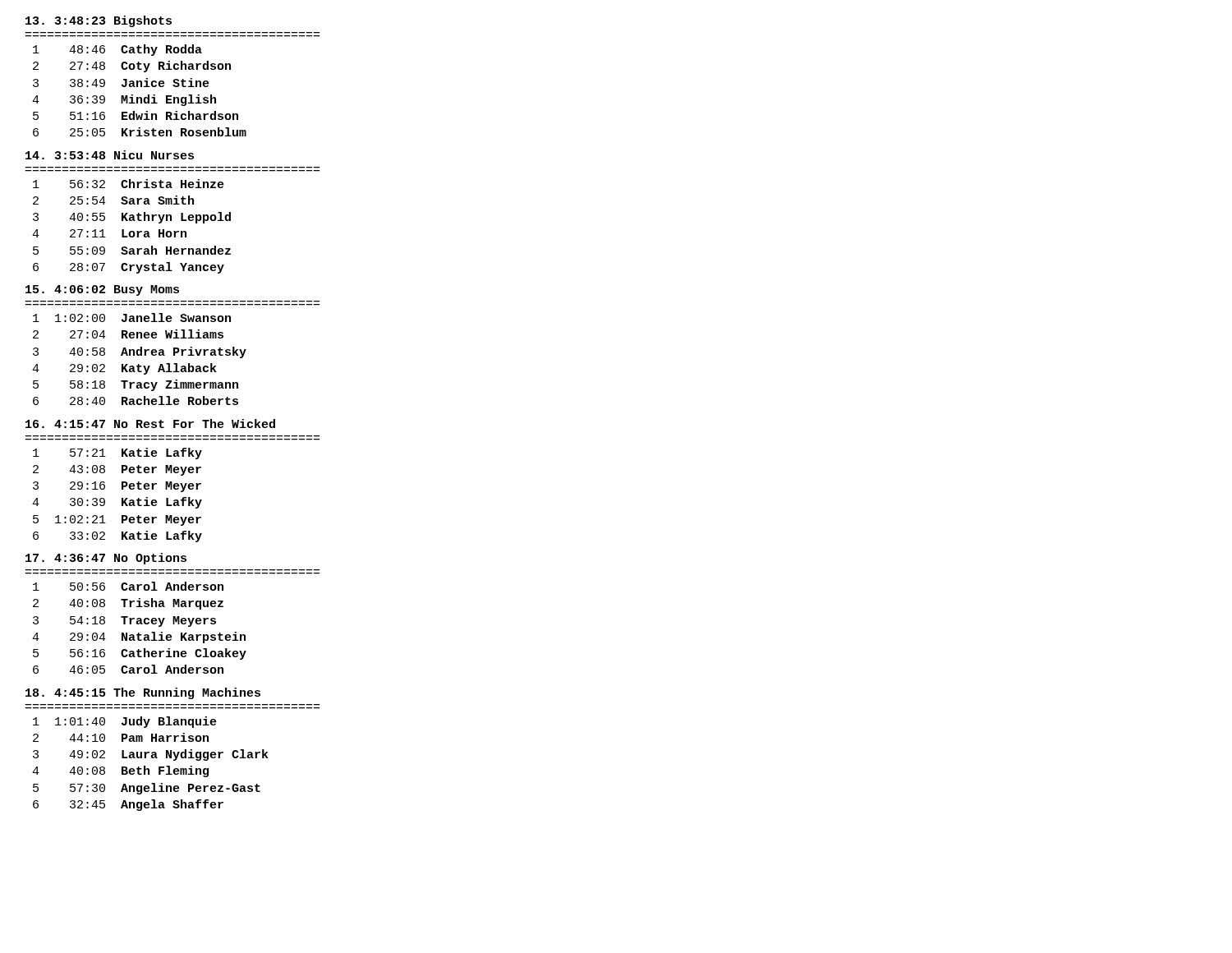Click on the element starting "14. 3:53:48 Nicu Nurses"

(110, 156)
